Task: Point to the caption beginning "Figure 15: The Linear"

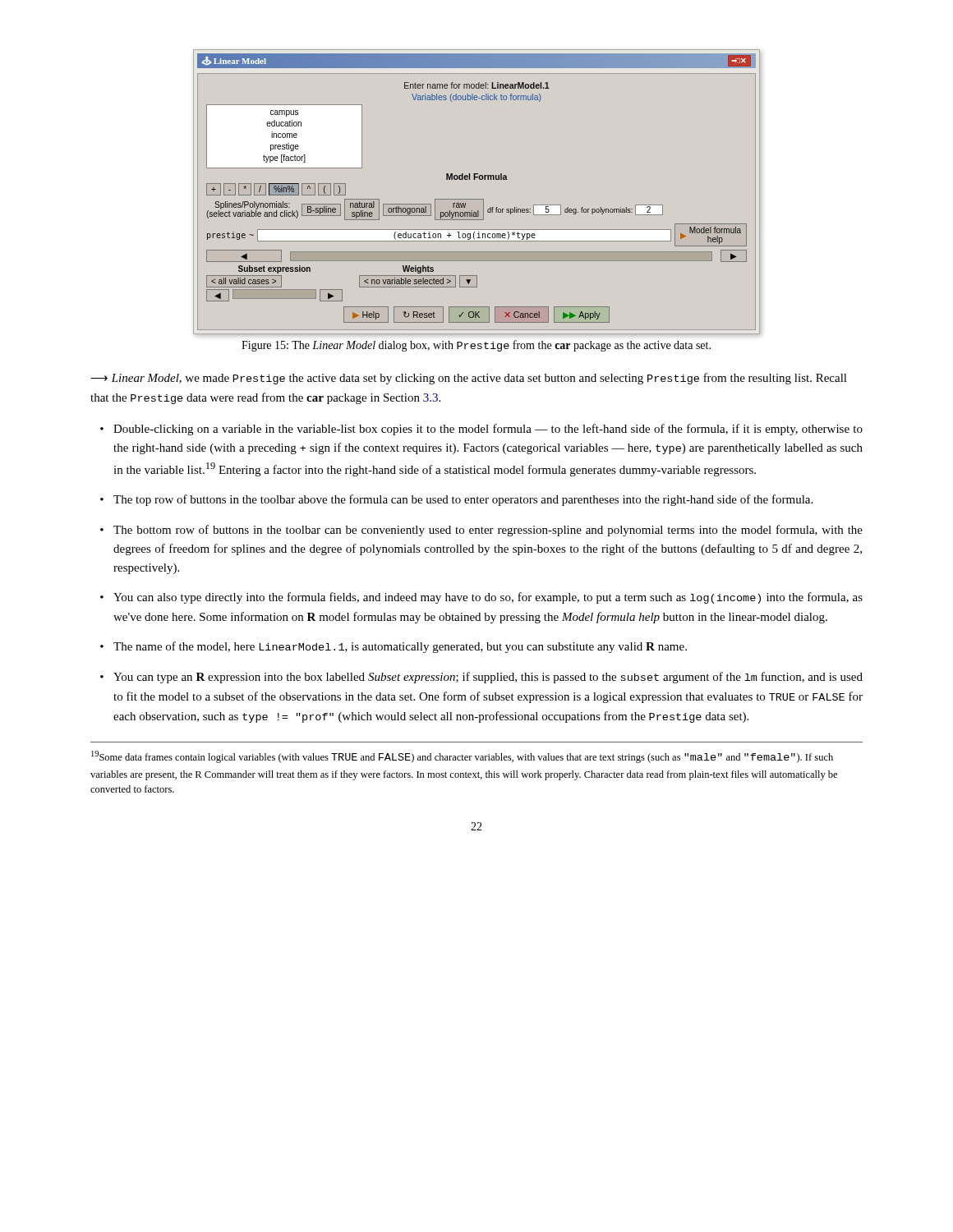Action: 476,346
